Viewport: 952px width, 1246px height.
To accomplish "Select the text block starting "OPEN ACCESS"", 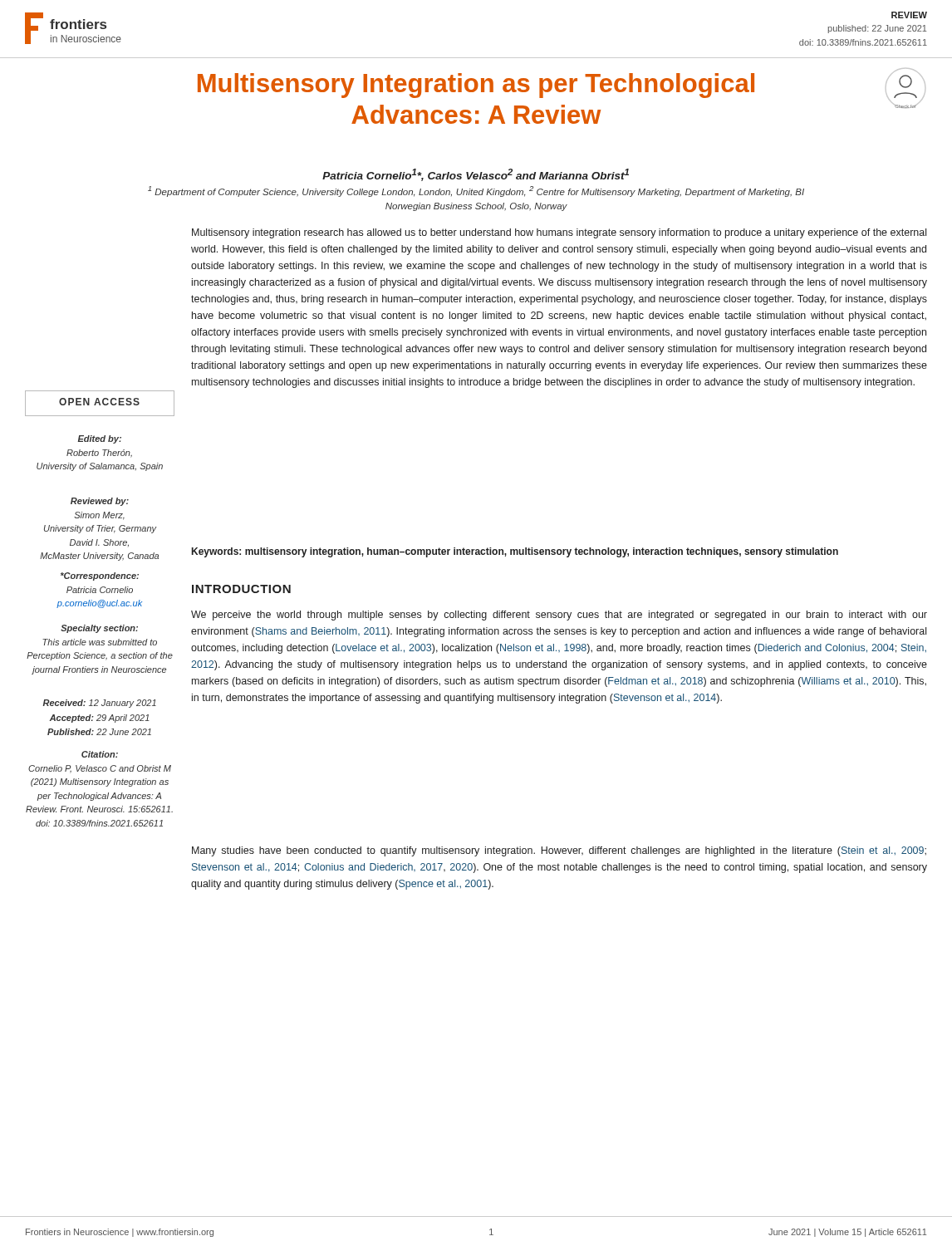I will [x=100, y=402].
